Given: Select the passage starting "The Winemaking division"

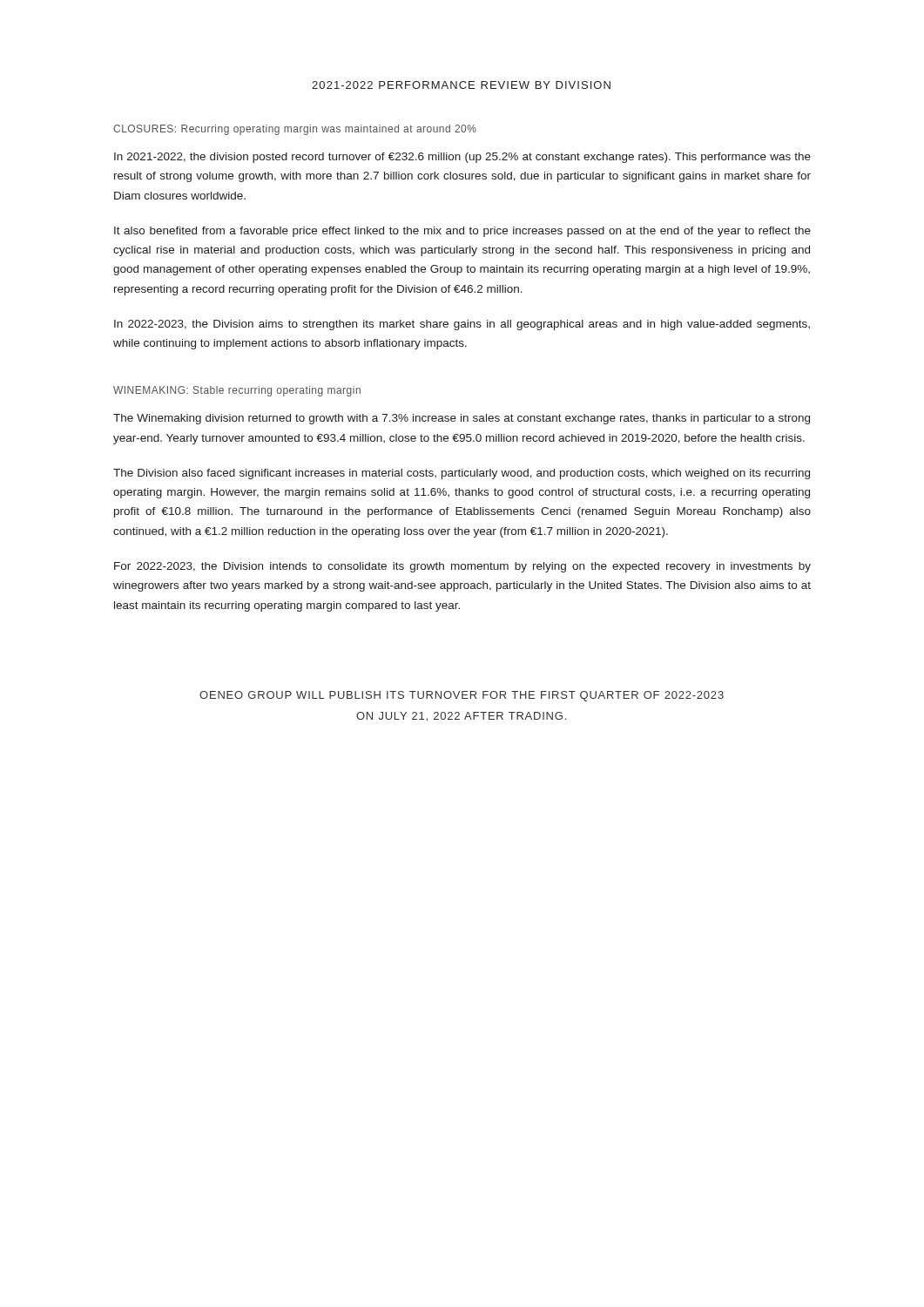Looking at the screenshot, I should pyautogui.click(x=462, y=428).
